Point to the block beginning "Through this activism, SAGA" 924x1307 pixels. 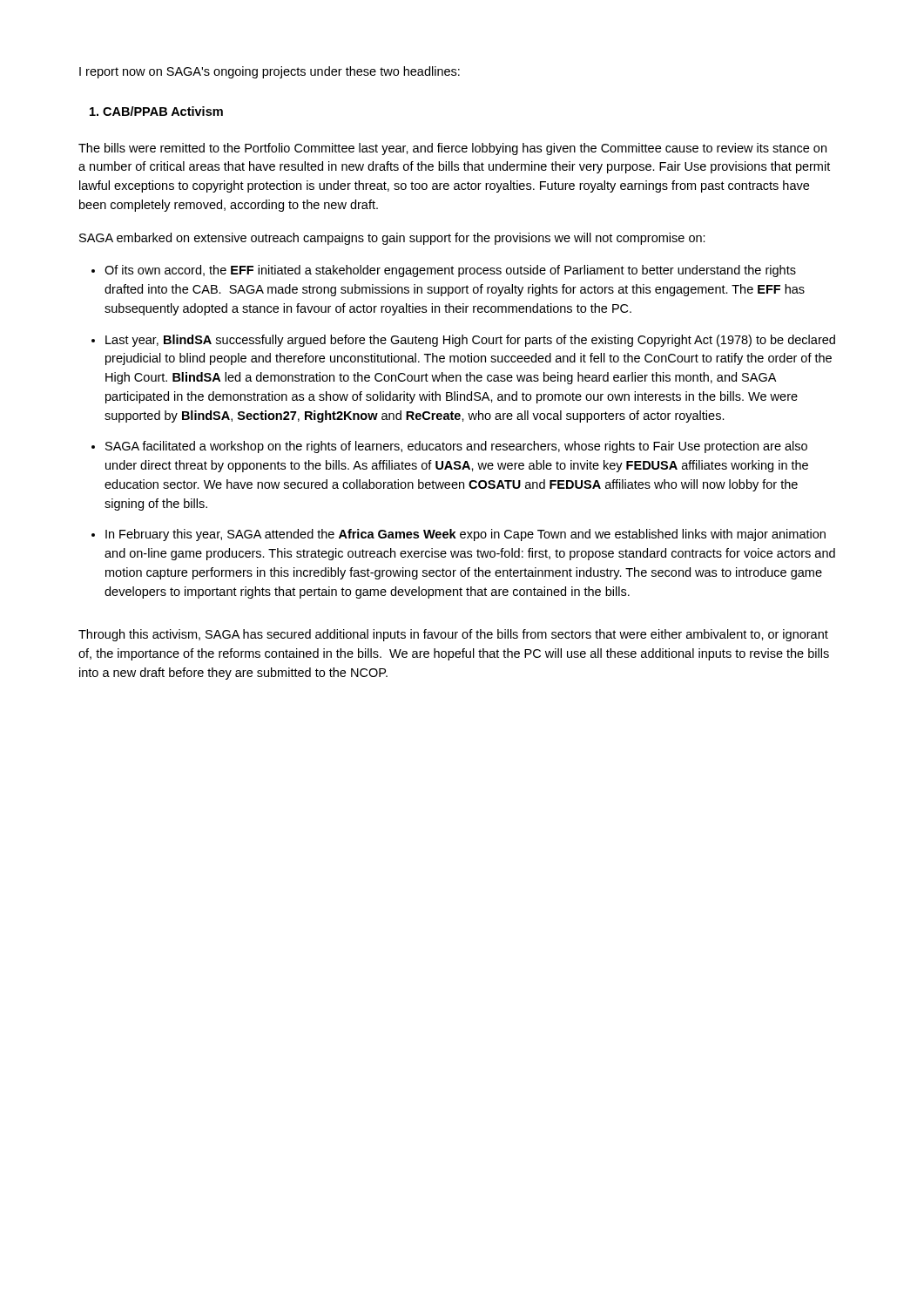454,654
